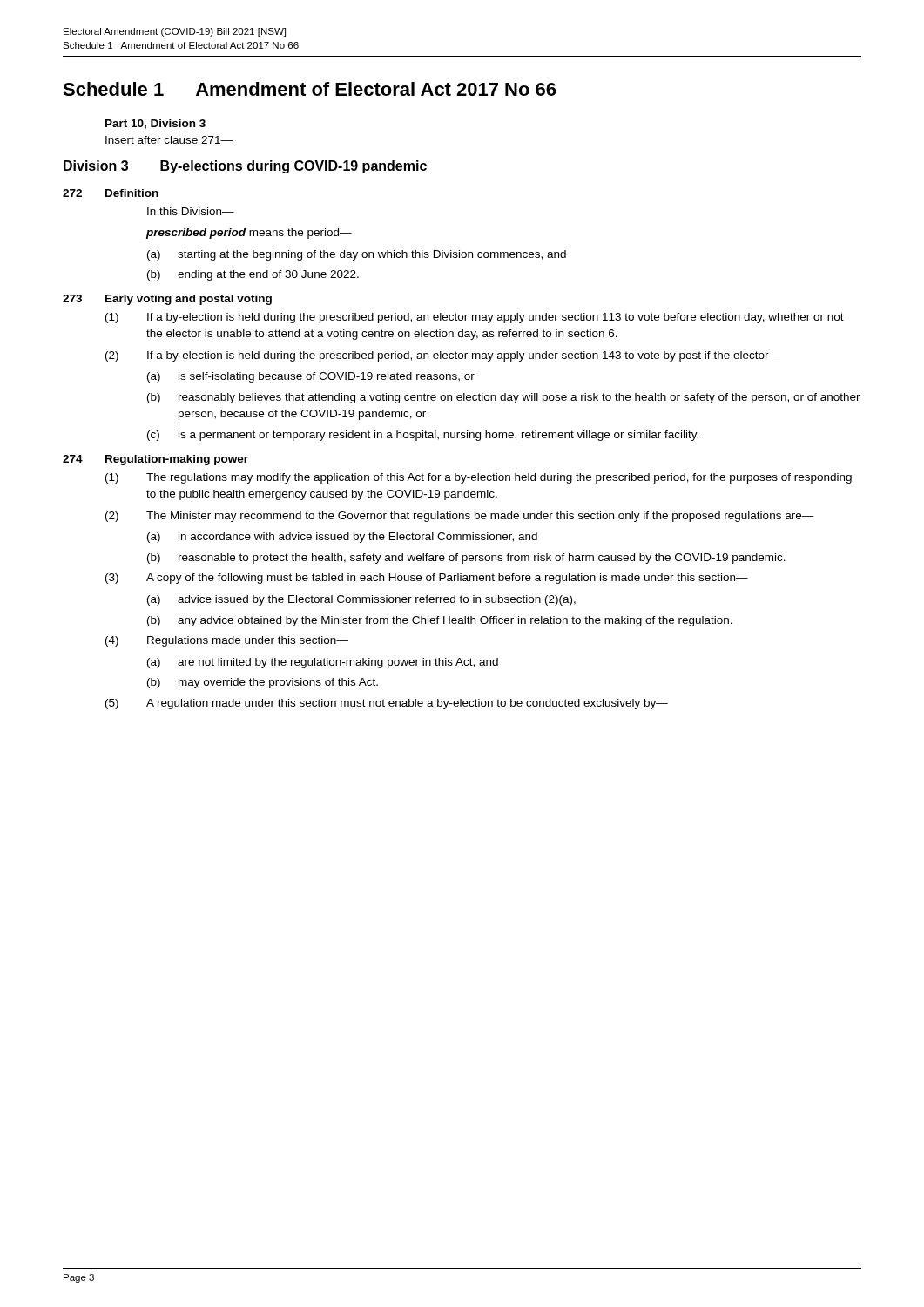Locate the element starting "(1) If a"
The height and width of the screenshot is (1307, 924).
tap(483, 325)
